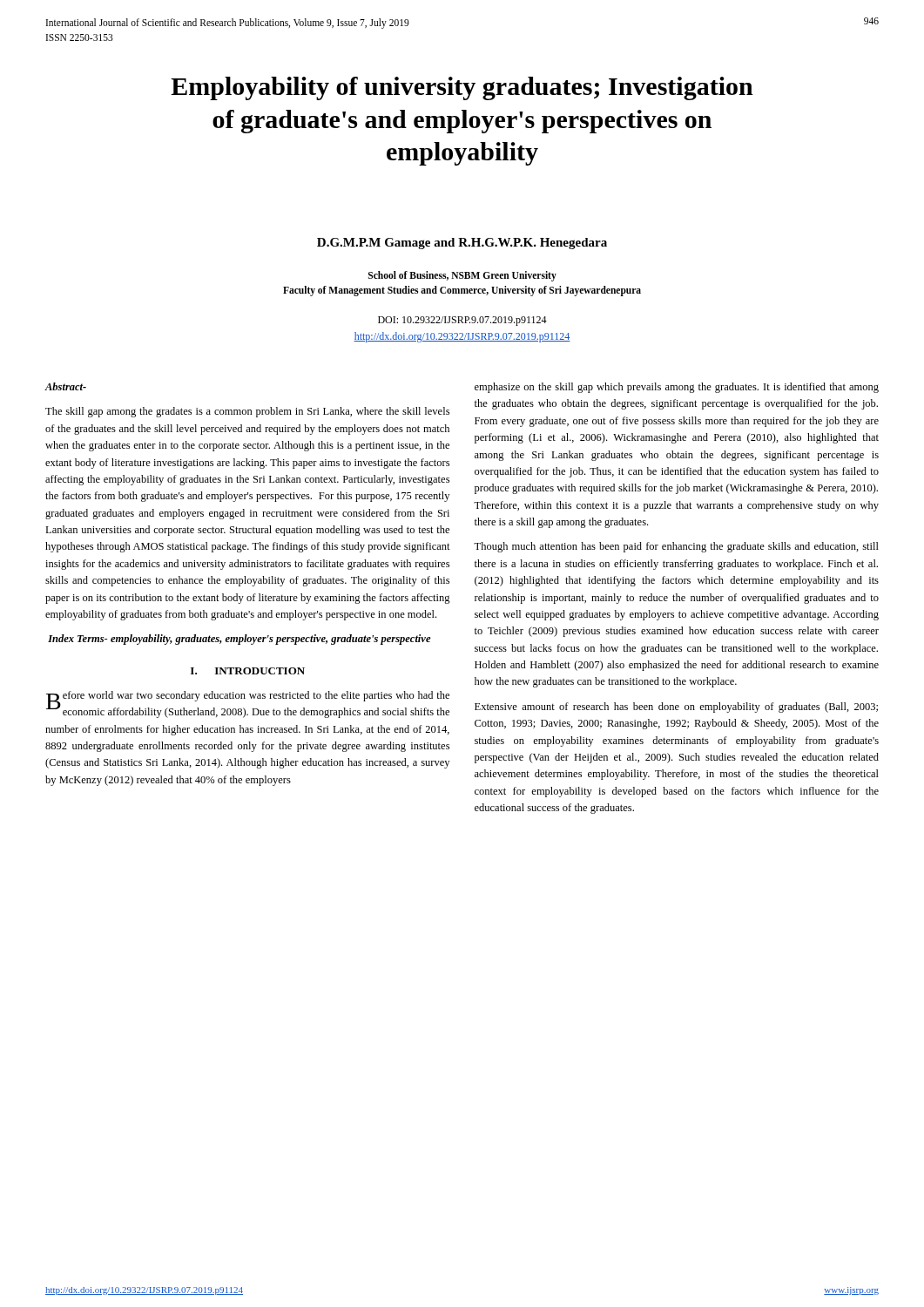Find the text that reads "DOI: 10.29322/IJSRP.9.07.2019.p91124 http://dx.doi.org/10.29322/IJSRP.9.07.2019.p91124"
The image size is (924, 1307).
pos(462,329)
